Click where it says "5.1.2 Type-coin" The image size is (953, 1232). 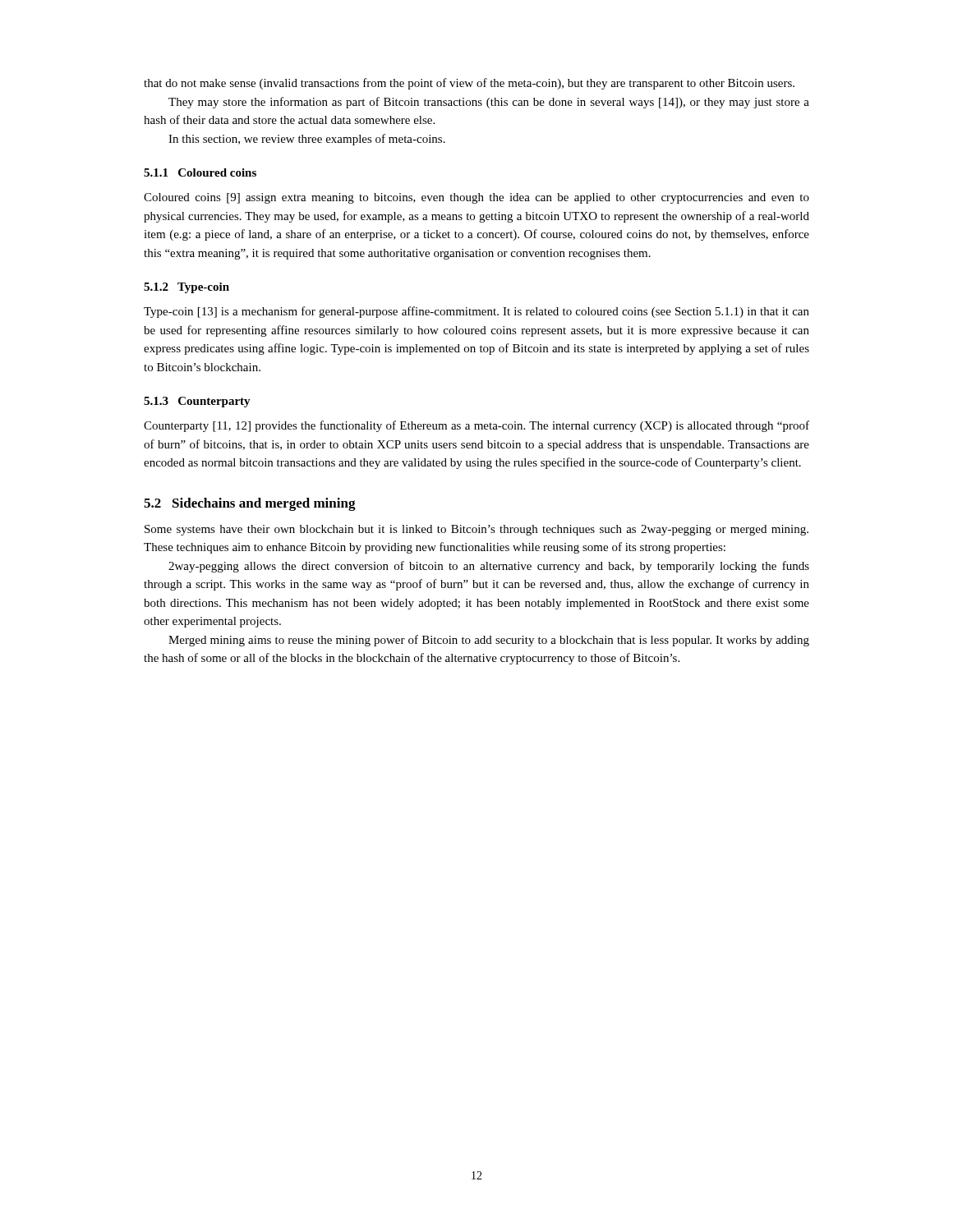[x=187, y=287]
